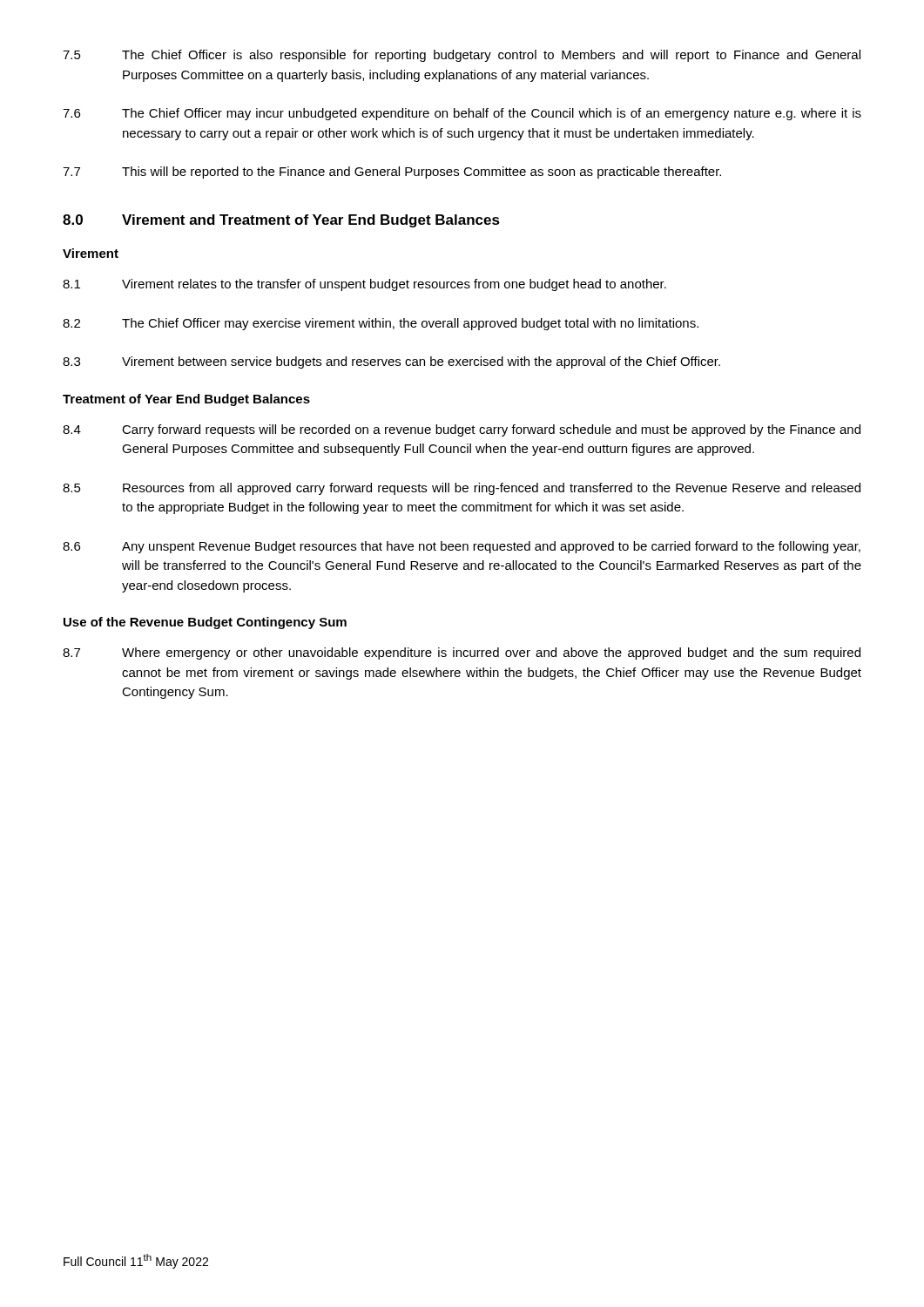This screenshot has height=1307, width=924.
Task: Select the list item containing "8.6 Any unspent Revenue Budget resources that have"
Action: (462, 566)
